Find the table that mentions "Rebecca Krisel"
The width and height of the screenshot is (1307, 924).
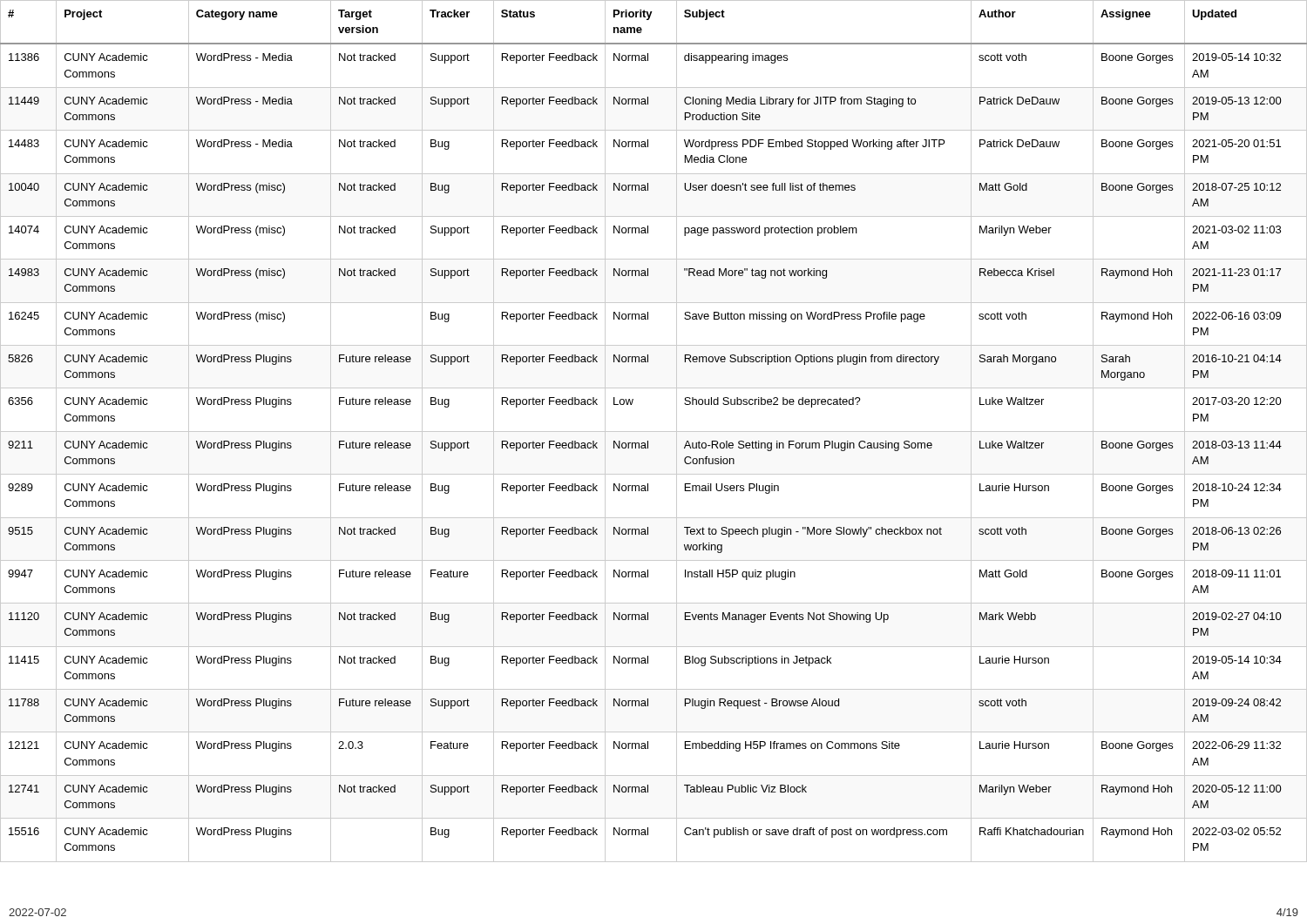coord(654,431)
